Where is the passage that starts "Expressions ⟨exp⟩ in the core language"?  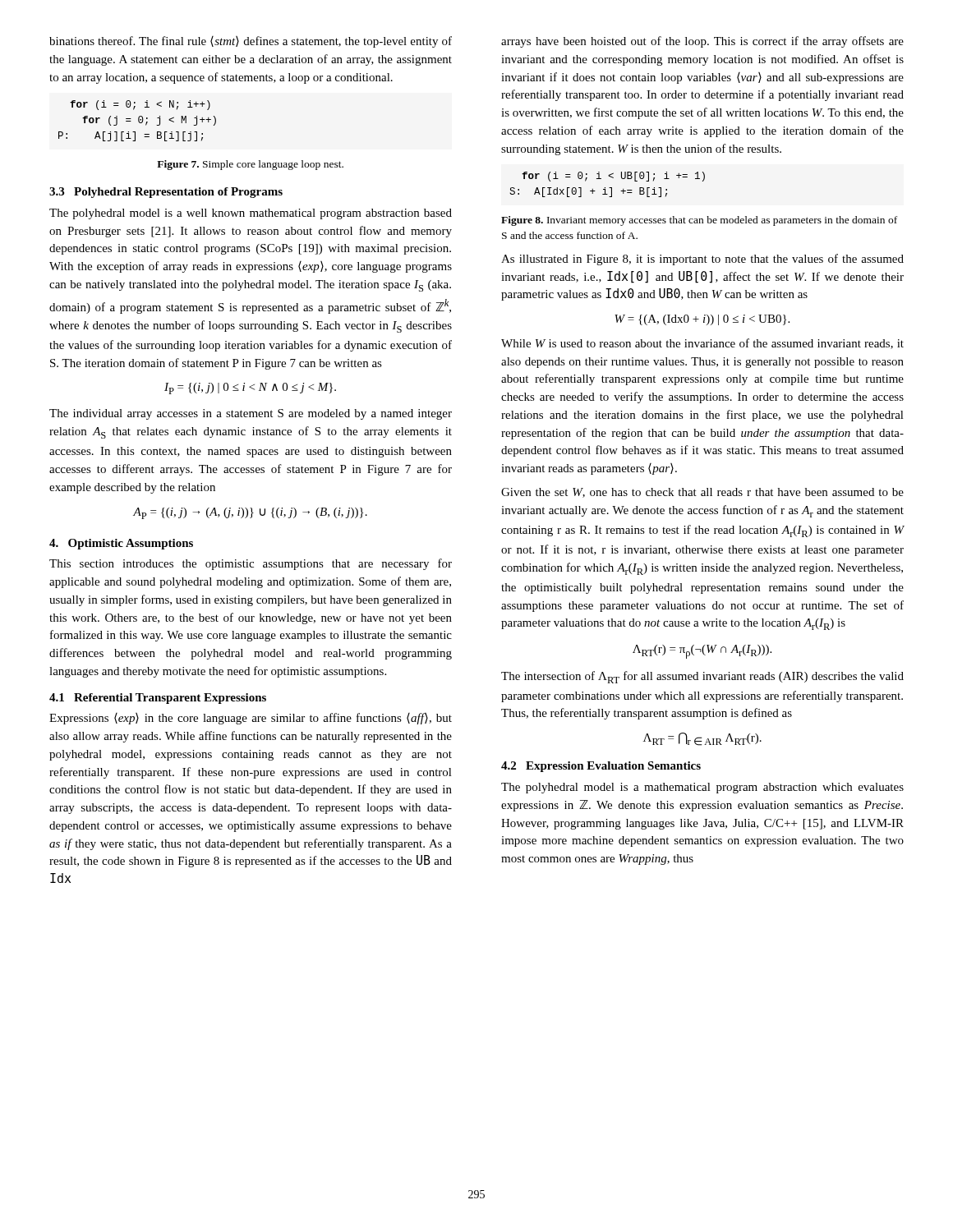(251, 799)
